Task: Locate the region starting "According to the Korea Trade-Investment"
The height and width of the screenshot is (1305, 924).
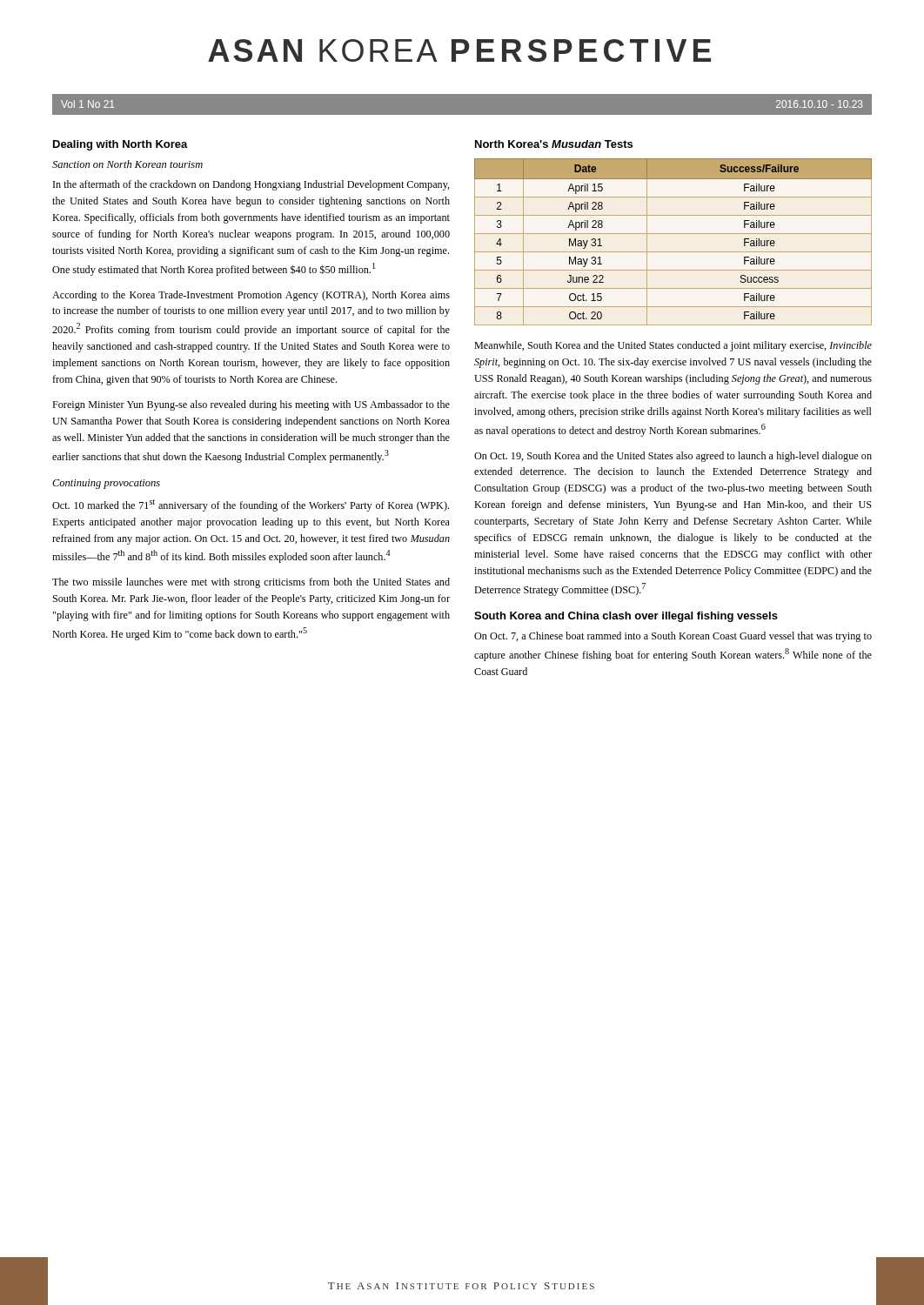Action: click(251, 337)
